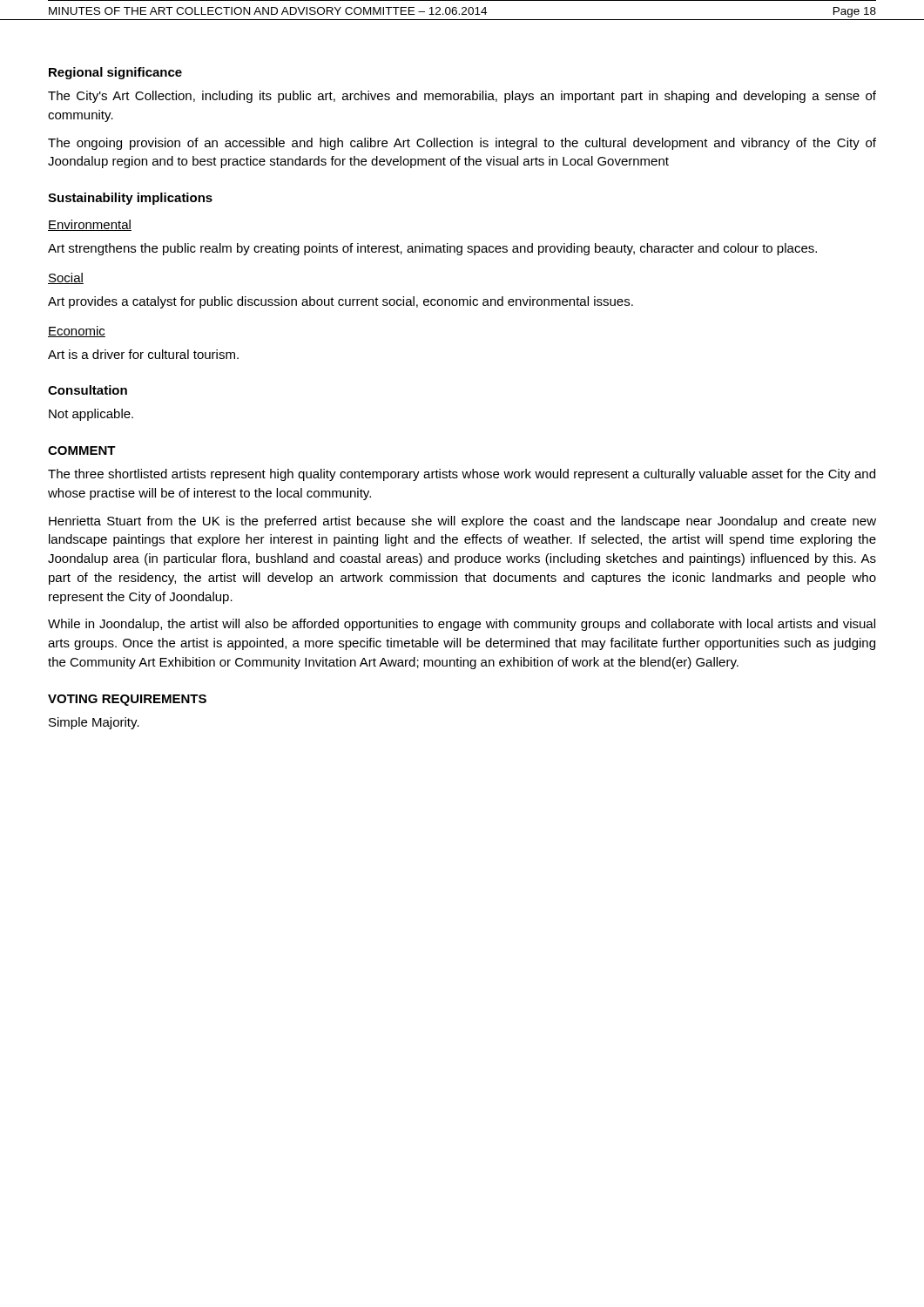Find "Sustainability implications" on this page
Screen dimensions: 1307x924
tap(130, 197)
